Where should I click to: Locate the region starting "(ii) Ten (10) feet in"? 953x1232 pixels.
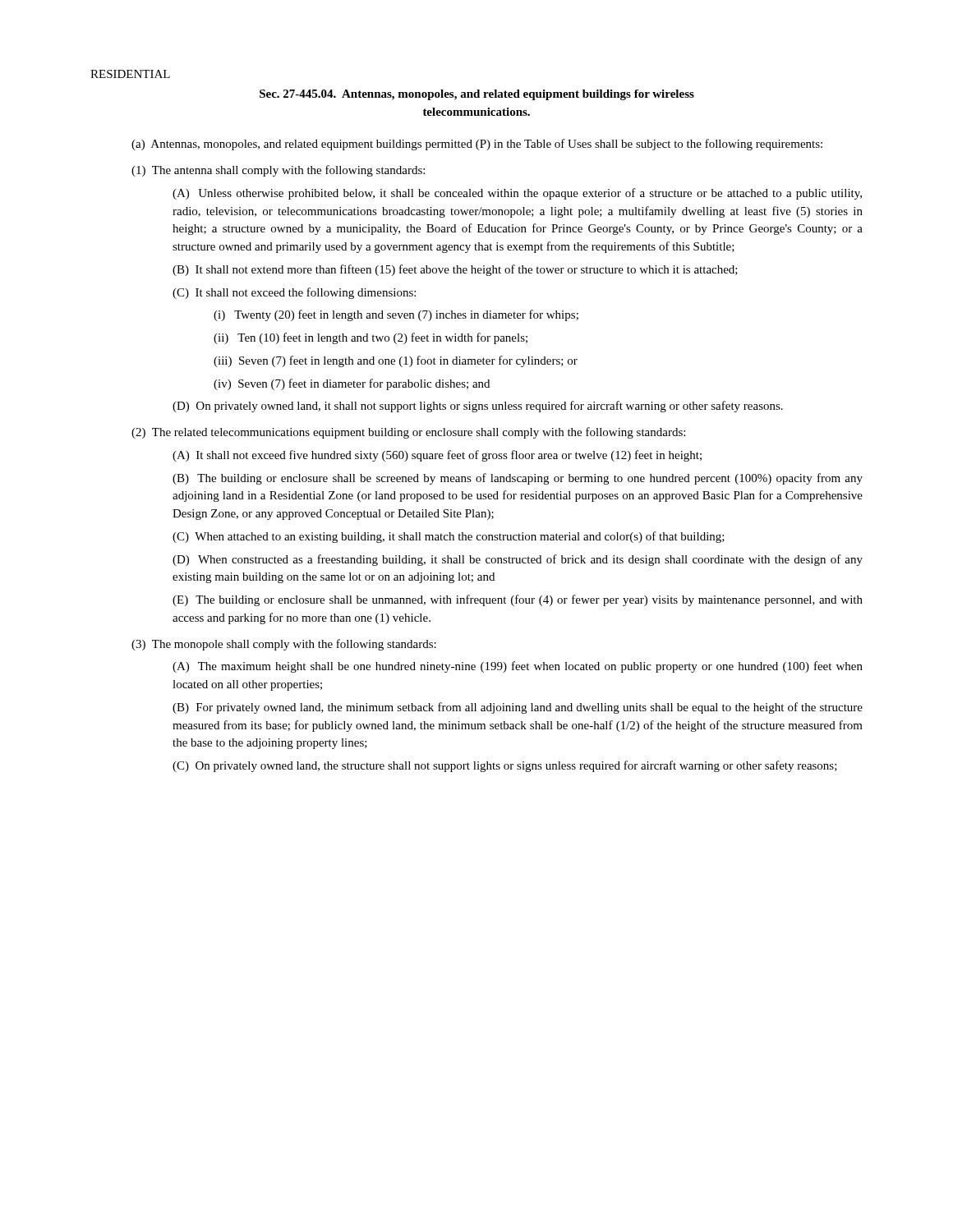538,338
